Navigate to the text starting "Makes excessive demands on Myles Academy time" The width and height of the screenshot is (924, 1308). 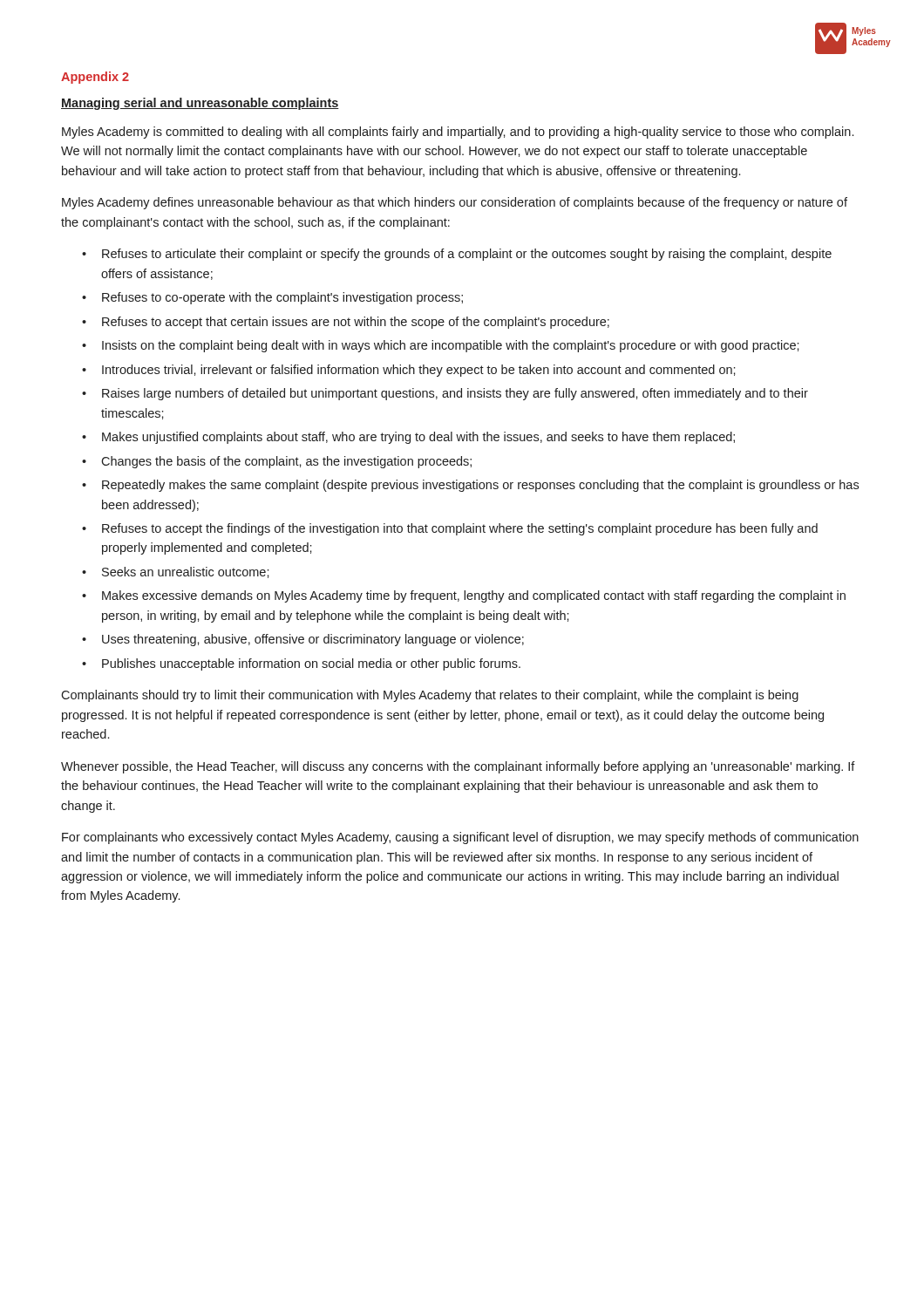coord(474,606)
